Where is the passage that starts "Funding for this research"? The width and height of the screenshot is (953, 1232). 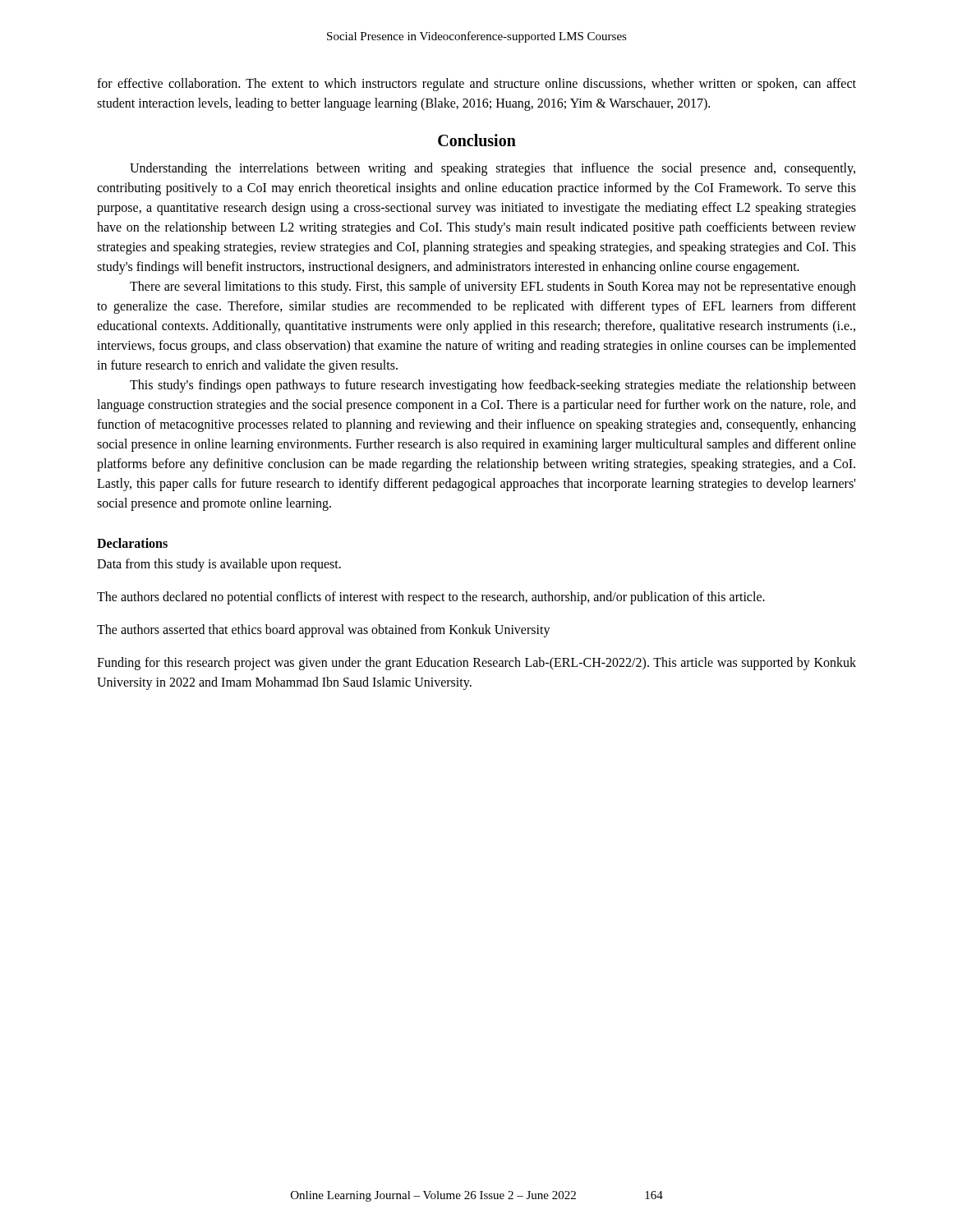pyautogui.click(x=476, y=672)
